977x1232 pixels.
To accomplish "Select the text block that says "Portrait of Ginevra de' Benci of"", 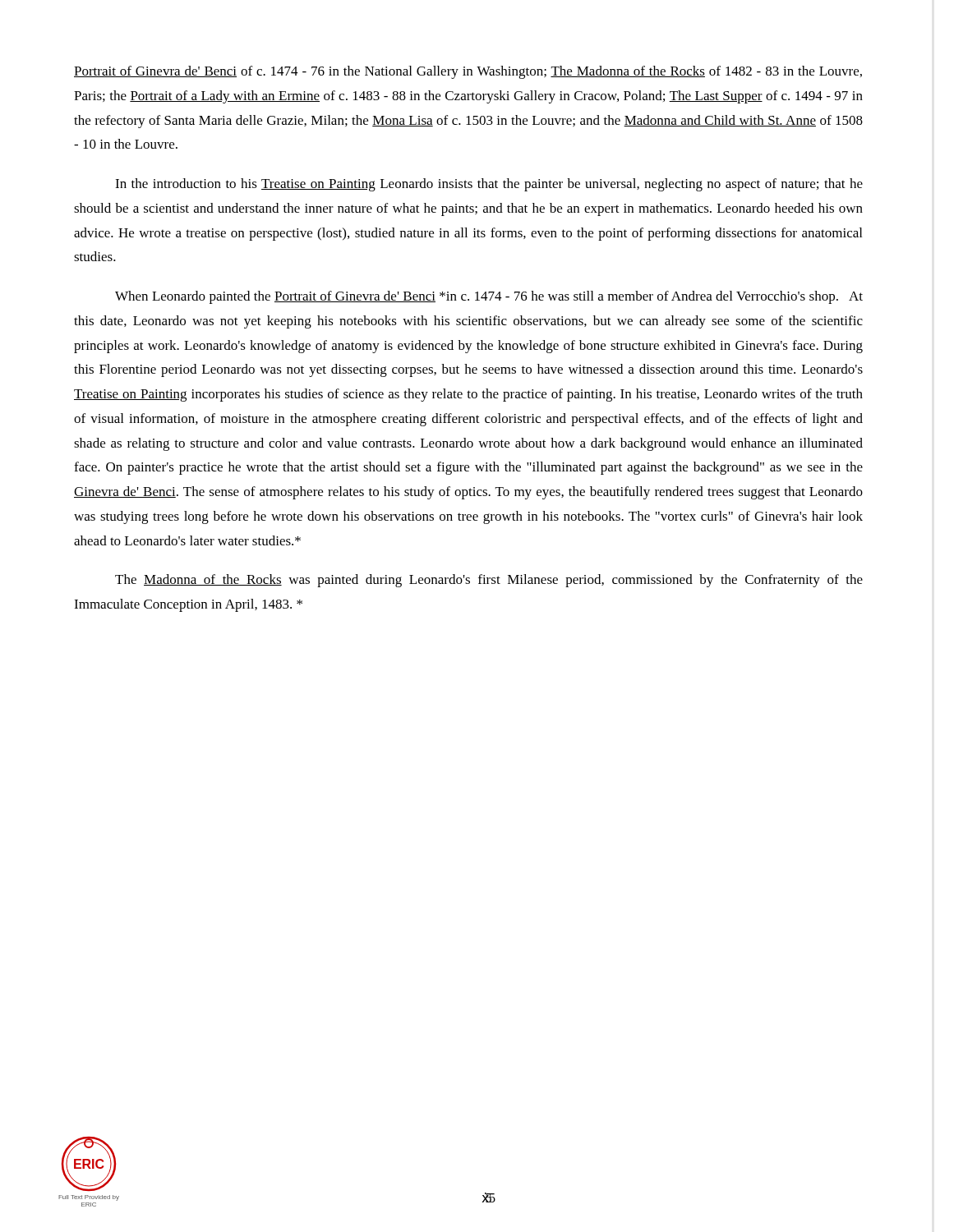I will (x=468, y=338).
